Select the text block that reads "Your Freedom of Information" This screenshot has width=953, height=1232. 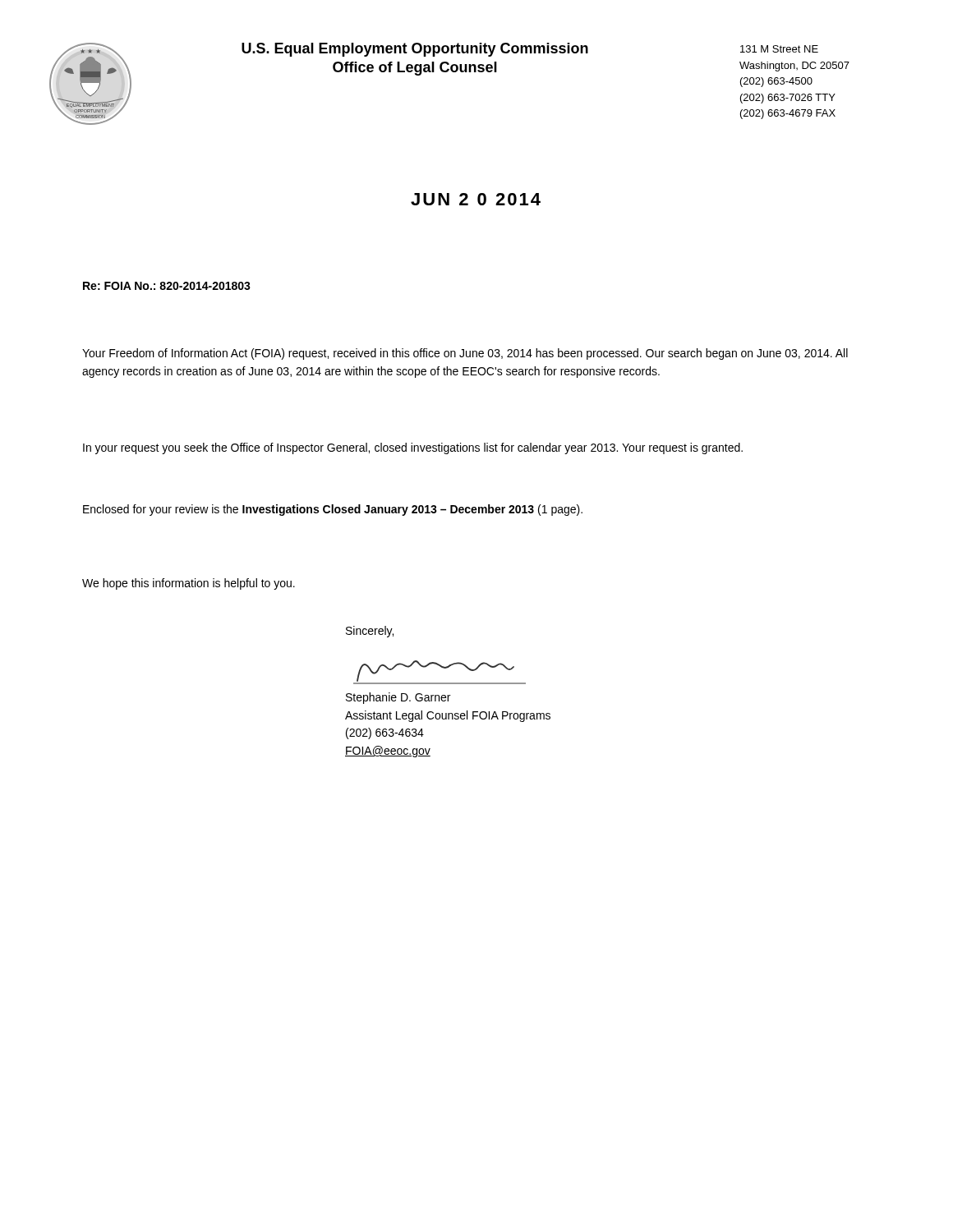pyautogui.click(x=465, y=362)
